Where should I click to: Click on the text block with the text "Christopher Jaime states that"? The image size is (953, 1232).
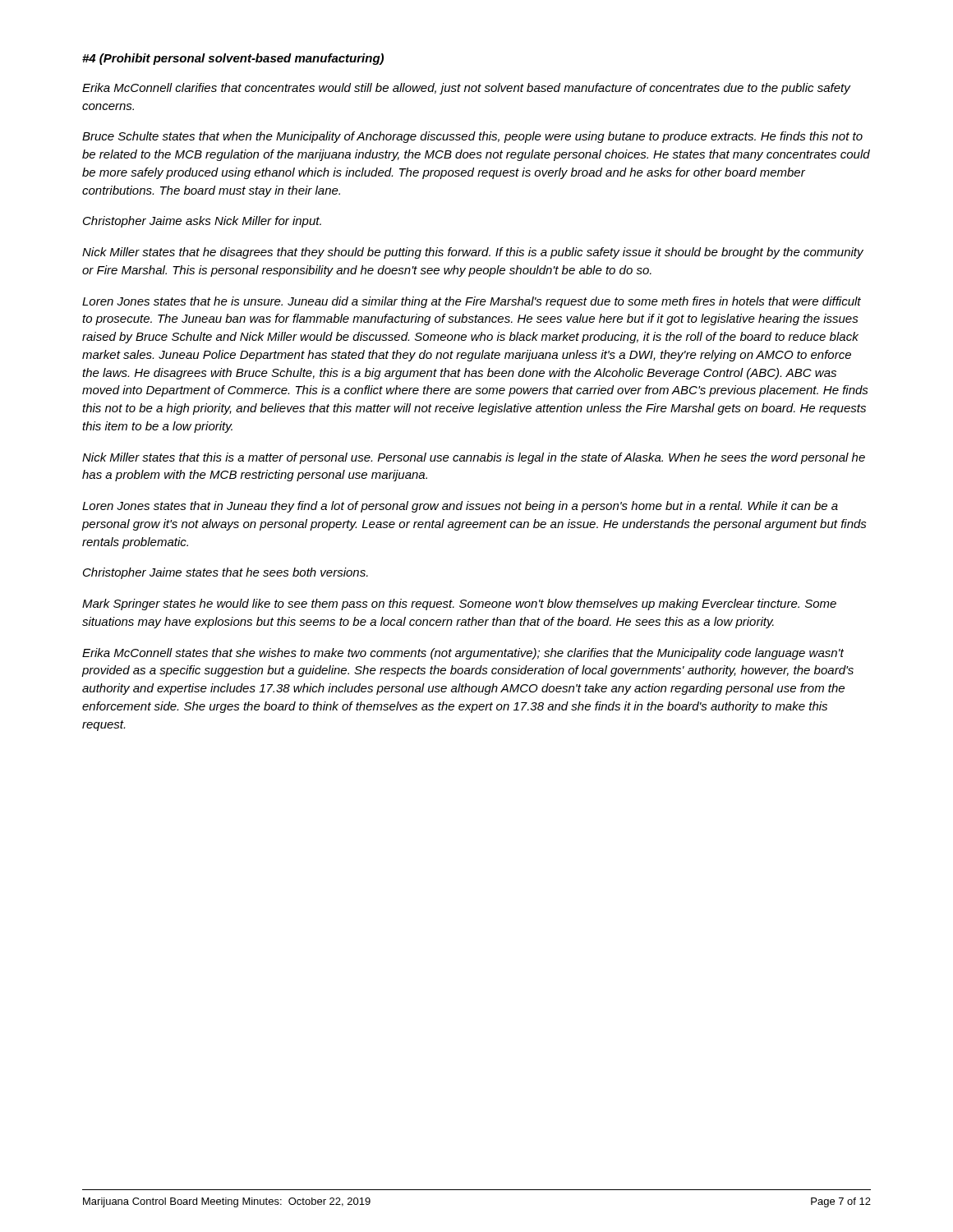(x=226, y=573)
